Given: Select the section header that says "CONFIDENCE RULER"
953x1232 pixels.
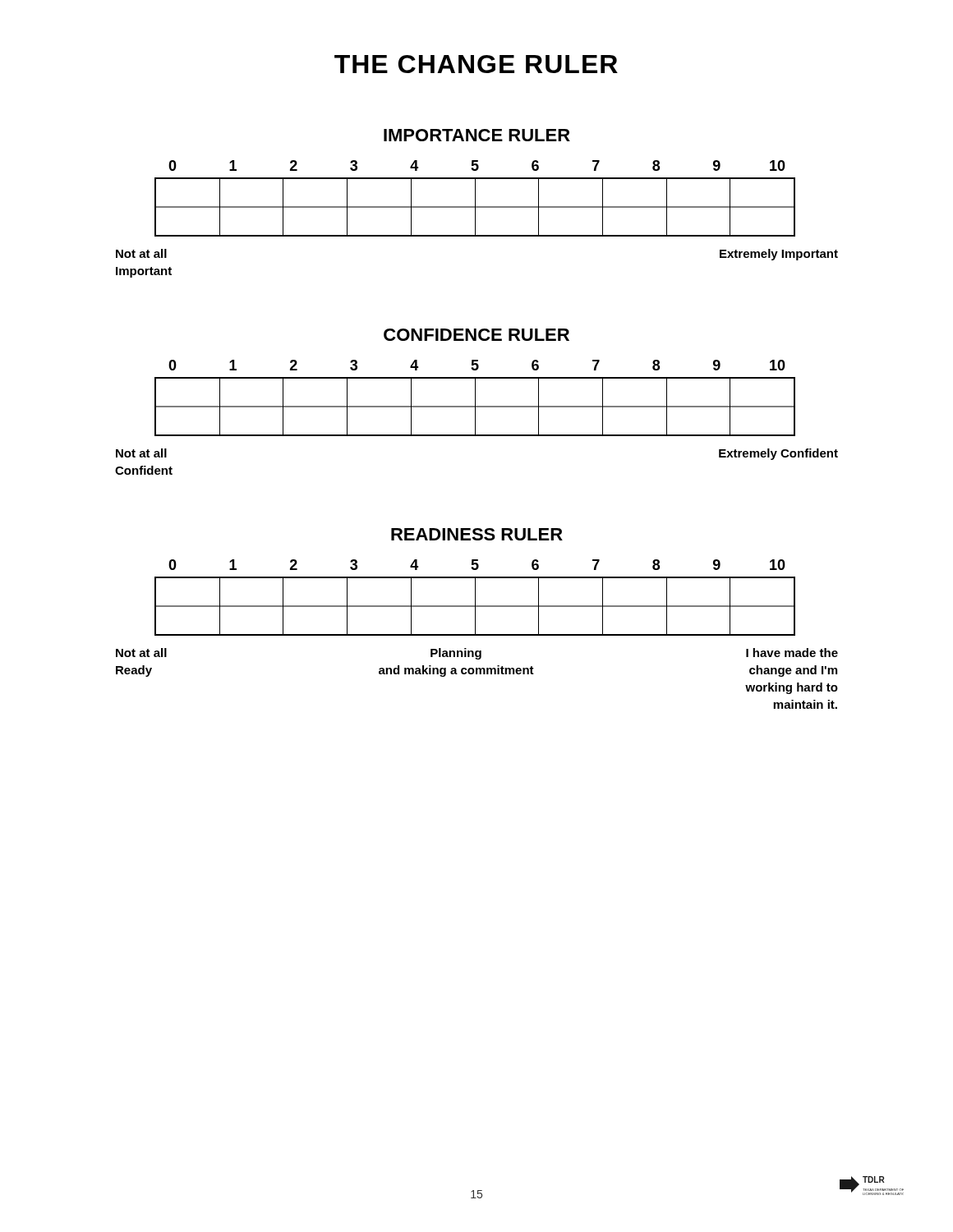Looking at the screenshot, I should 476,335.
